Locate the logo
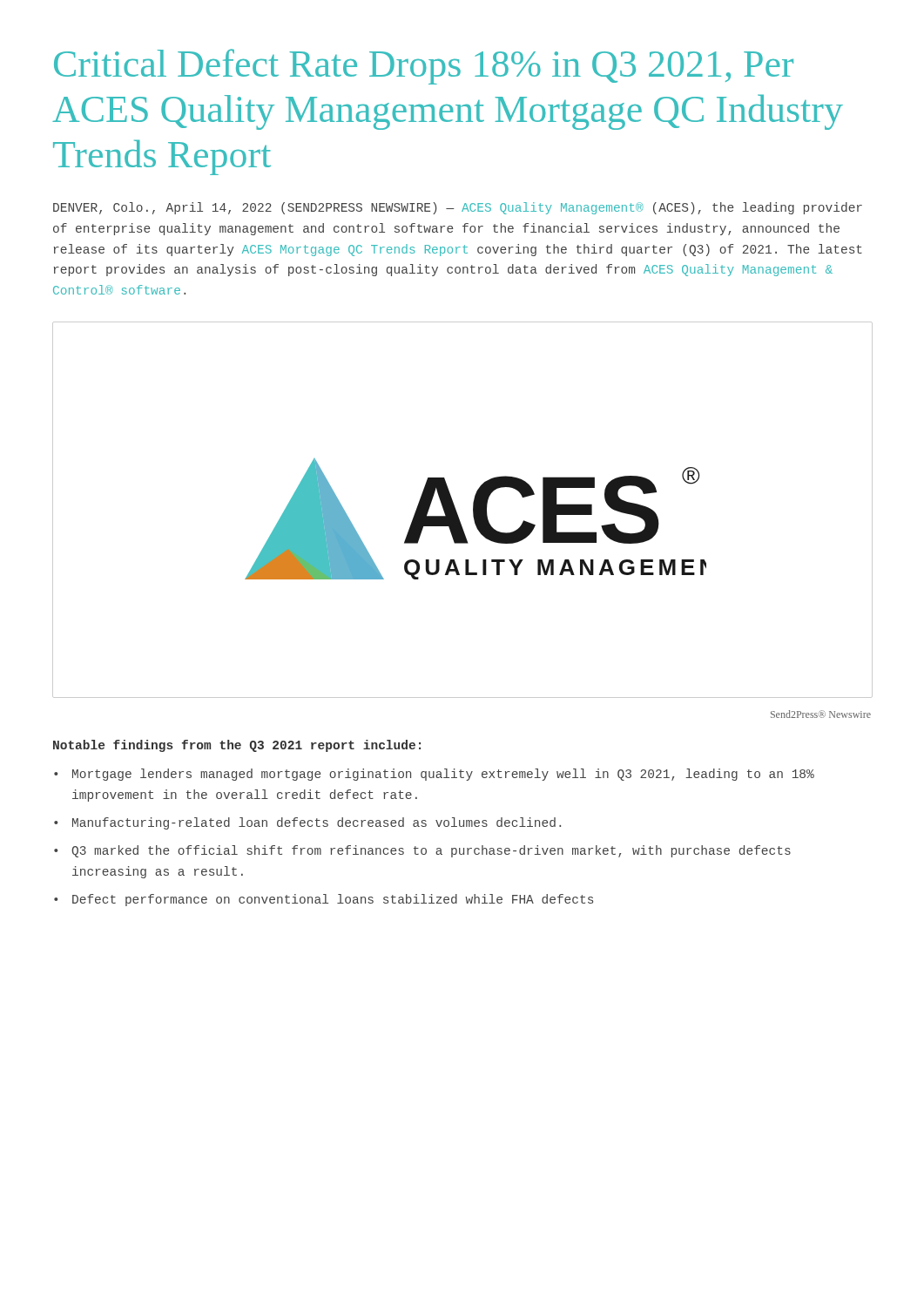The width and height of the screenshot is (924, 1307). pos(462,510)
